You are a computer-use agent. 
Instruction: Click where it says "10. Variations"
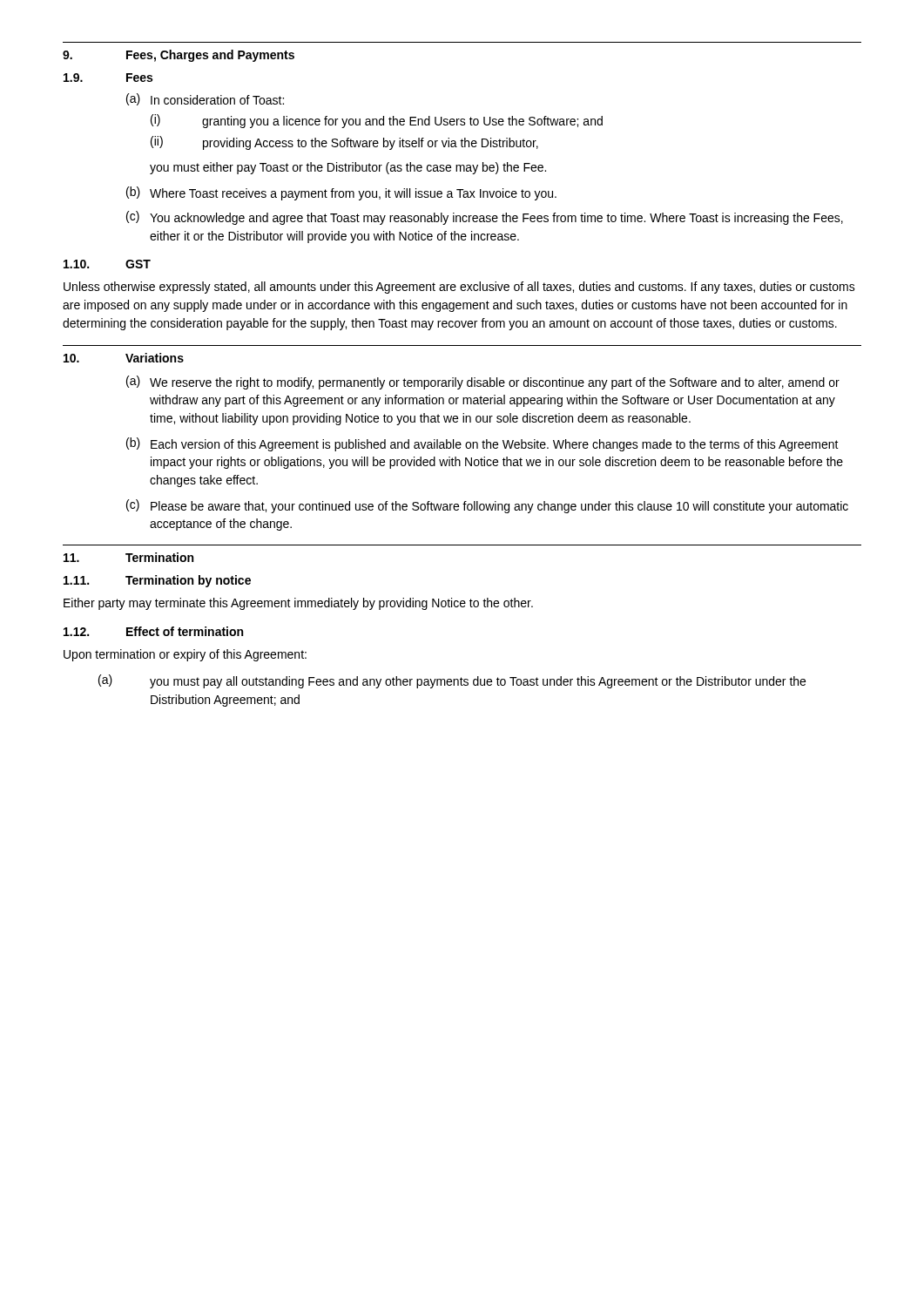(x=123, y=358)
